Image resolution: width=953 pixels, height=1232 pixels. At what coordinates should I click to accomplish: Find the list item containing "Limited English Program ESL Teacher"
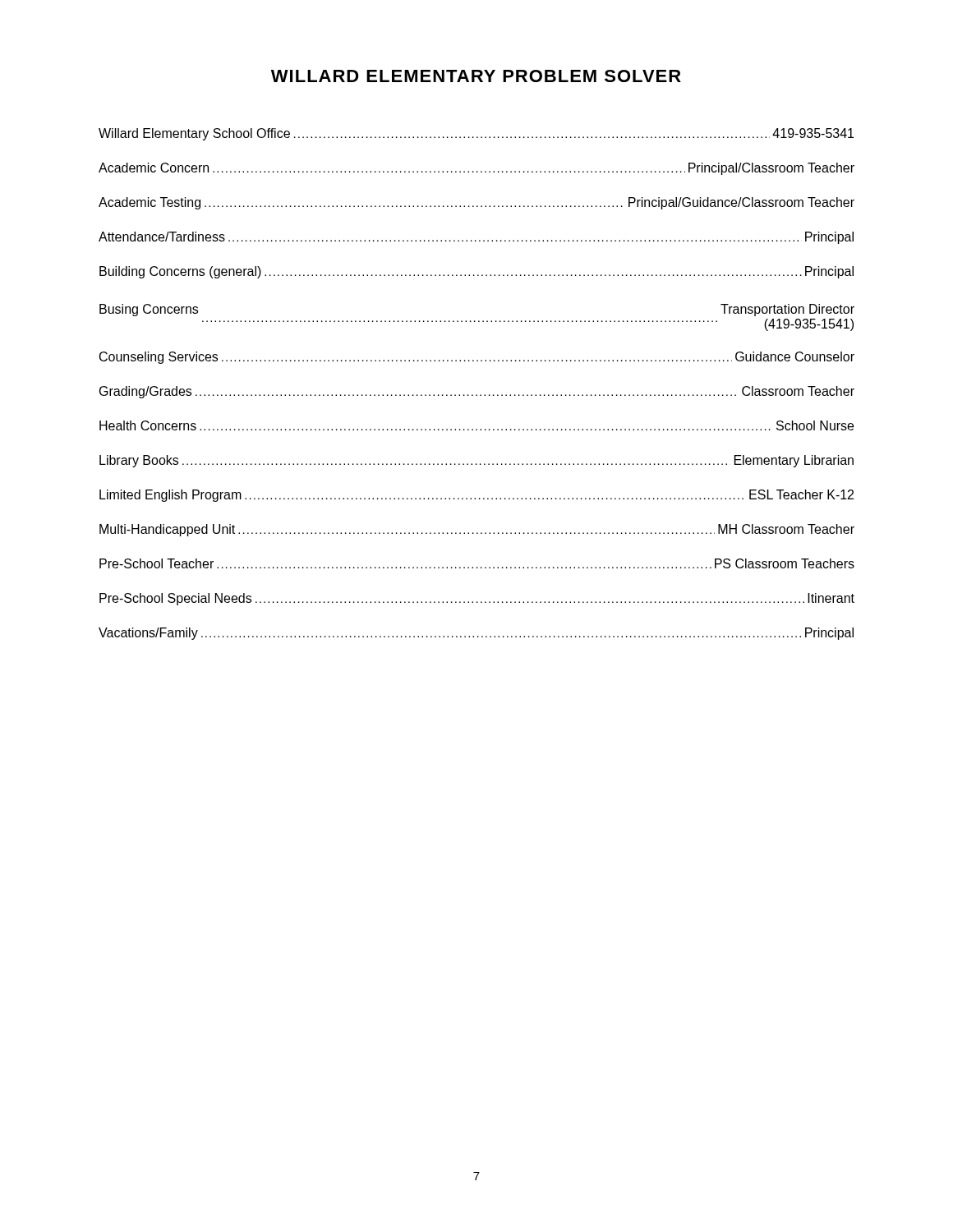click(476, 496)
